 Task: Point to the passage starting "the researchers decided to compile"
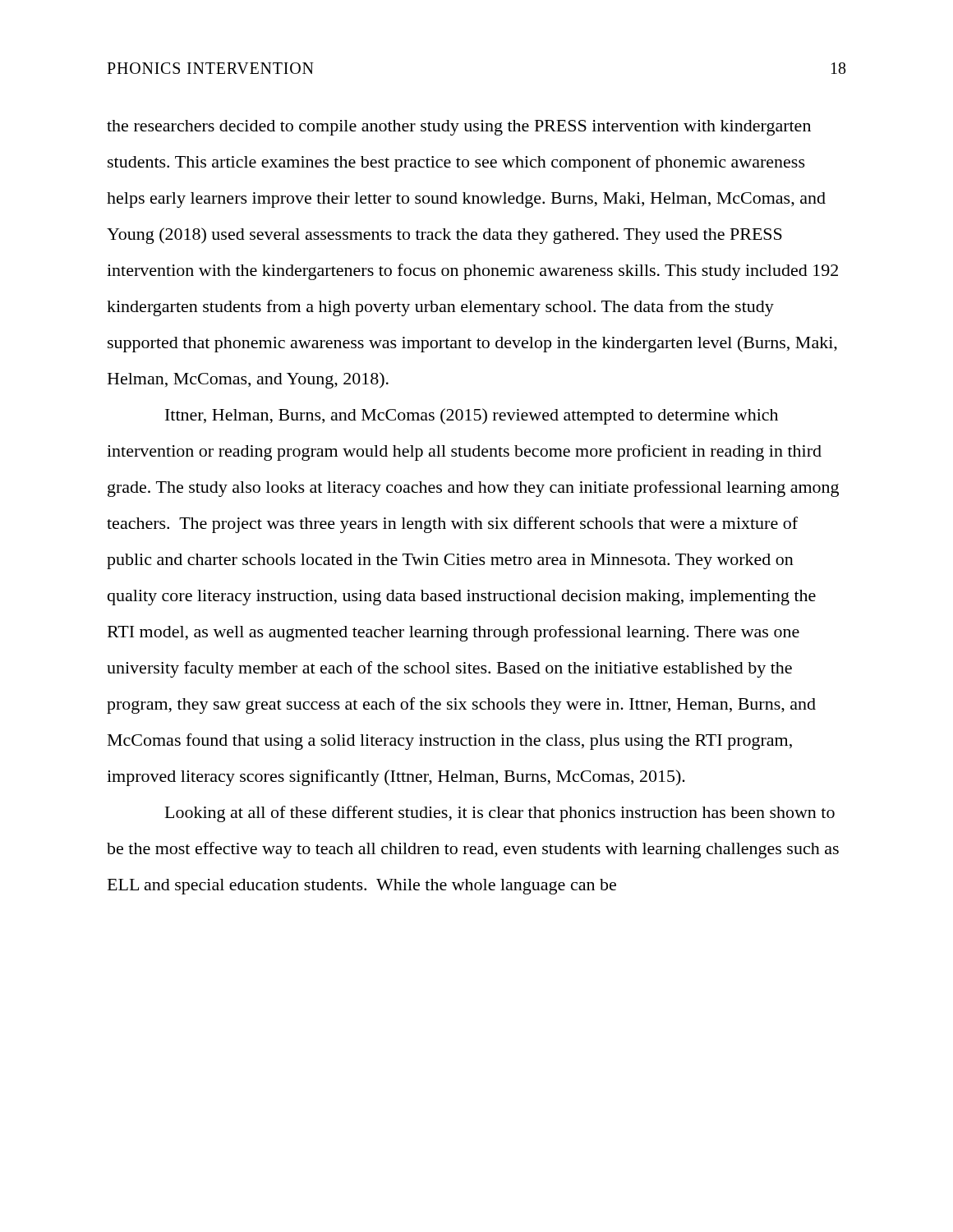pos(459,128)
